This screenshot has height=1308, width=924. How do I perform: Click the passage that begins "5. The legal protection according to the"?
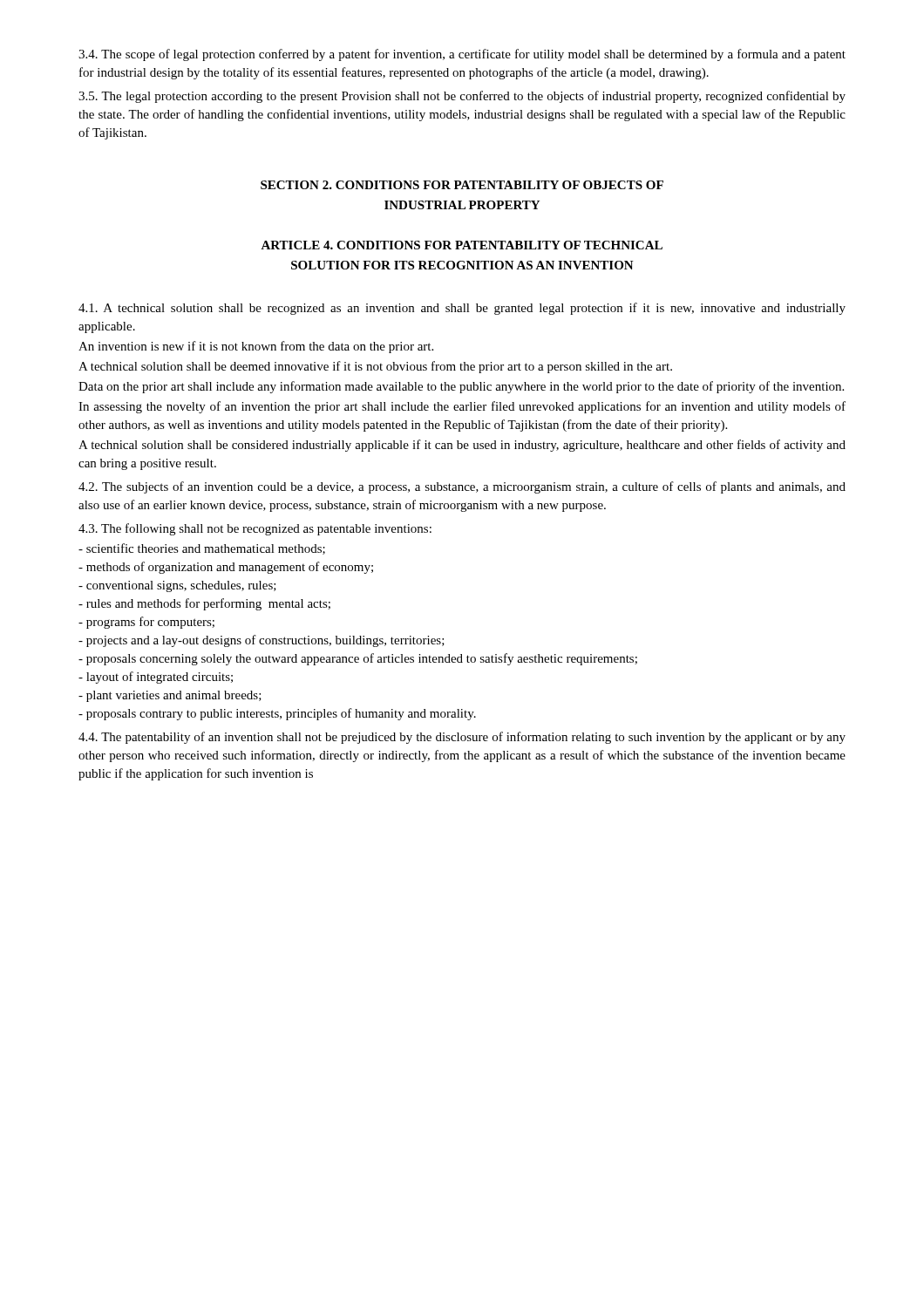462,115
